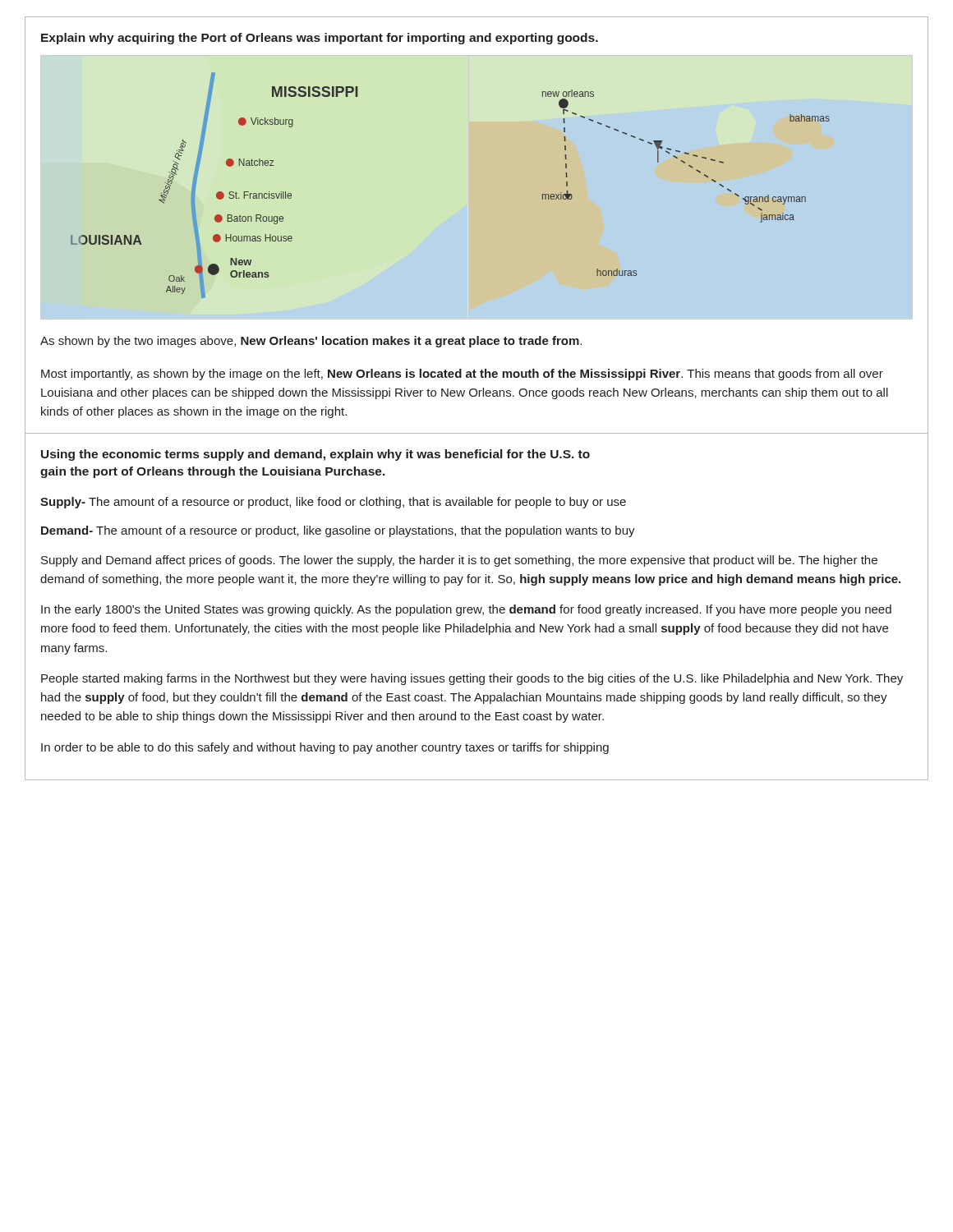The height and width of the screenshot is (1232, 953).
Task: Locate the block of text that opens with "As shown by the"
Action: [312, 340]
